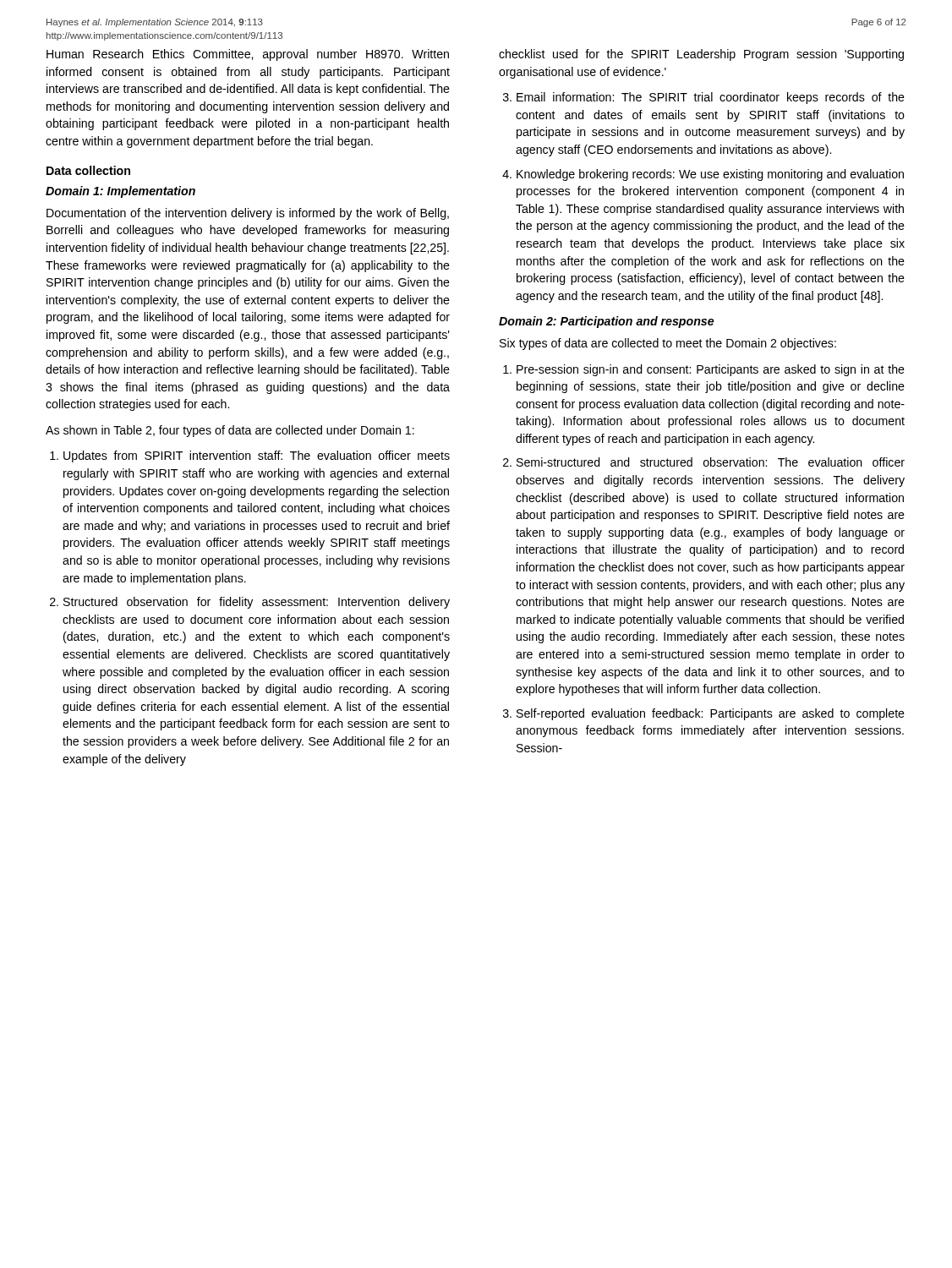This screenshot has width=952, height=1268.
Task: Find the block on this page that starts "Structured observation for fidelity assessment:"
Action: pos(256,680)
